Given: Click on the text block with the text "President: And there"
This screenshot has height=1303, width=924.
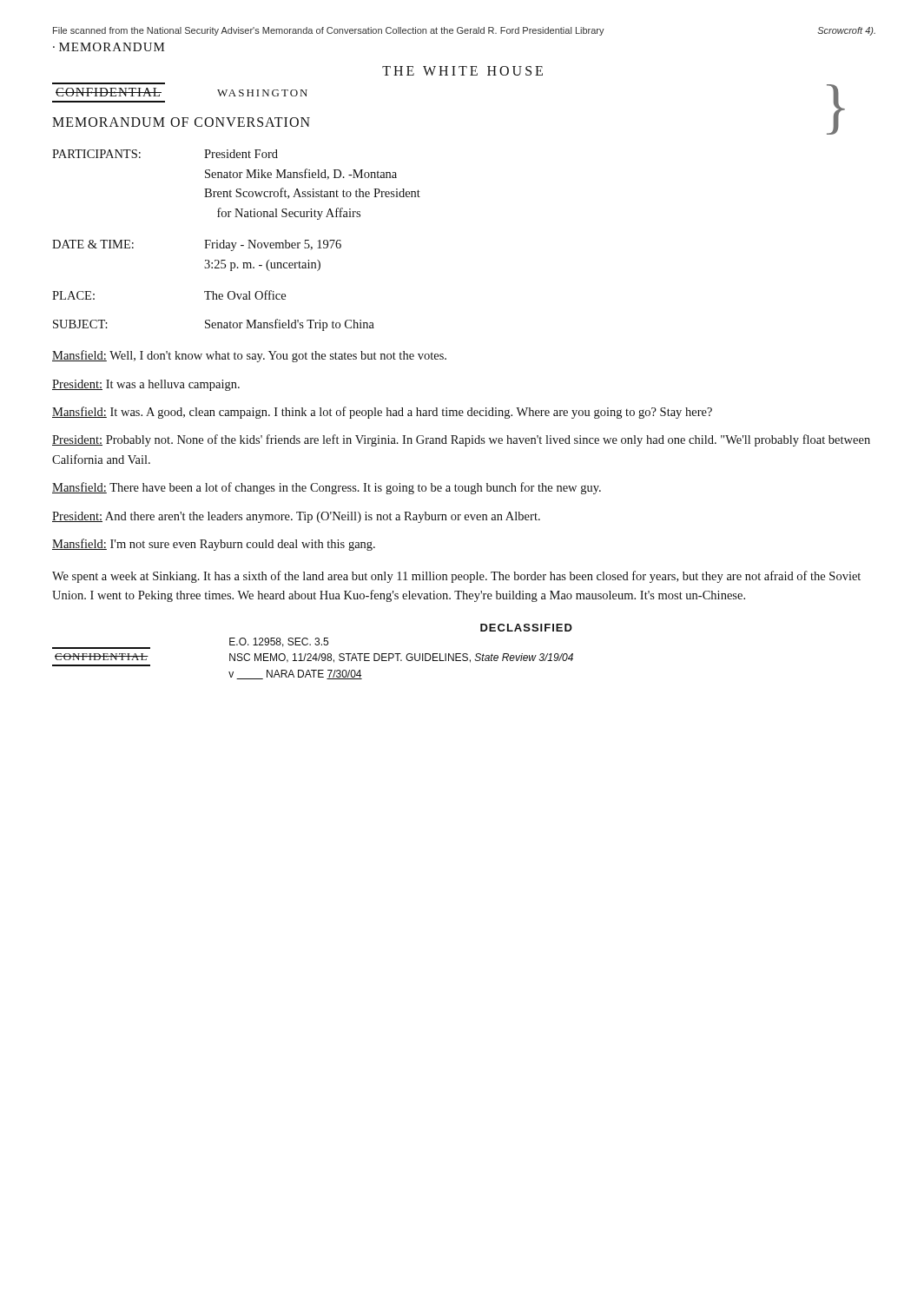Looking at the screenshot, I should click(296, 516).
